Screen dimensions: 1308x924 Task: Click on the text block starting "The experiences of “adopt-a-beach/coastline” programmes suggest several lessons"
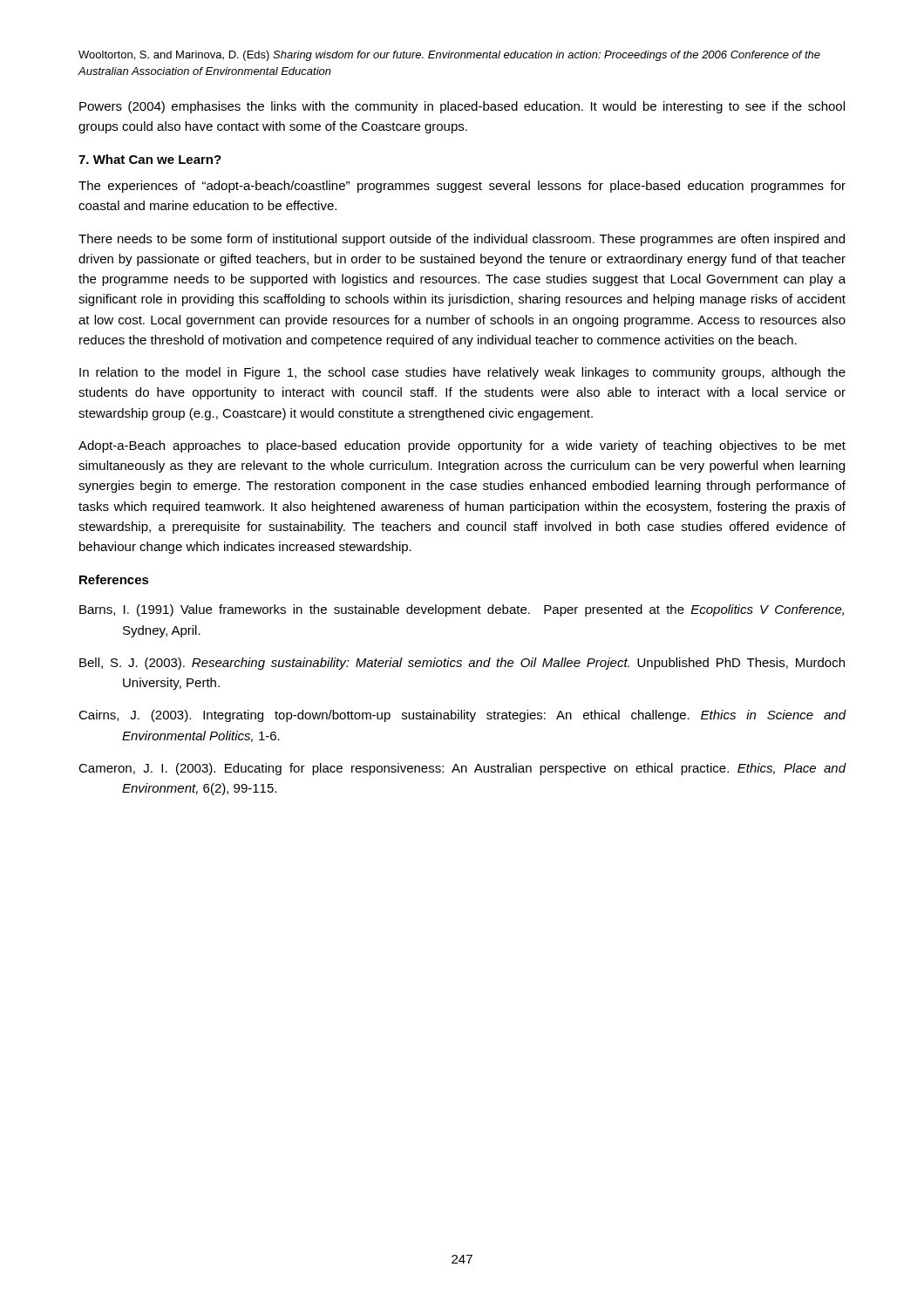[462, 196]
